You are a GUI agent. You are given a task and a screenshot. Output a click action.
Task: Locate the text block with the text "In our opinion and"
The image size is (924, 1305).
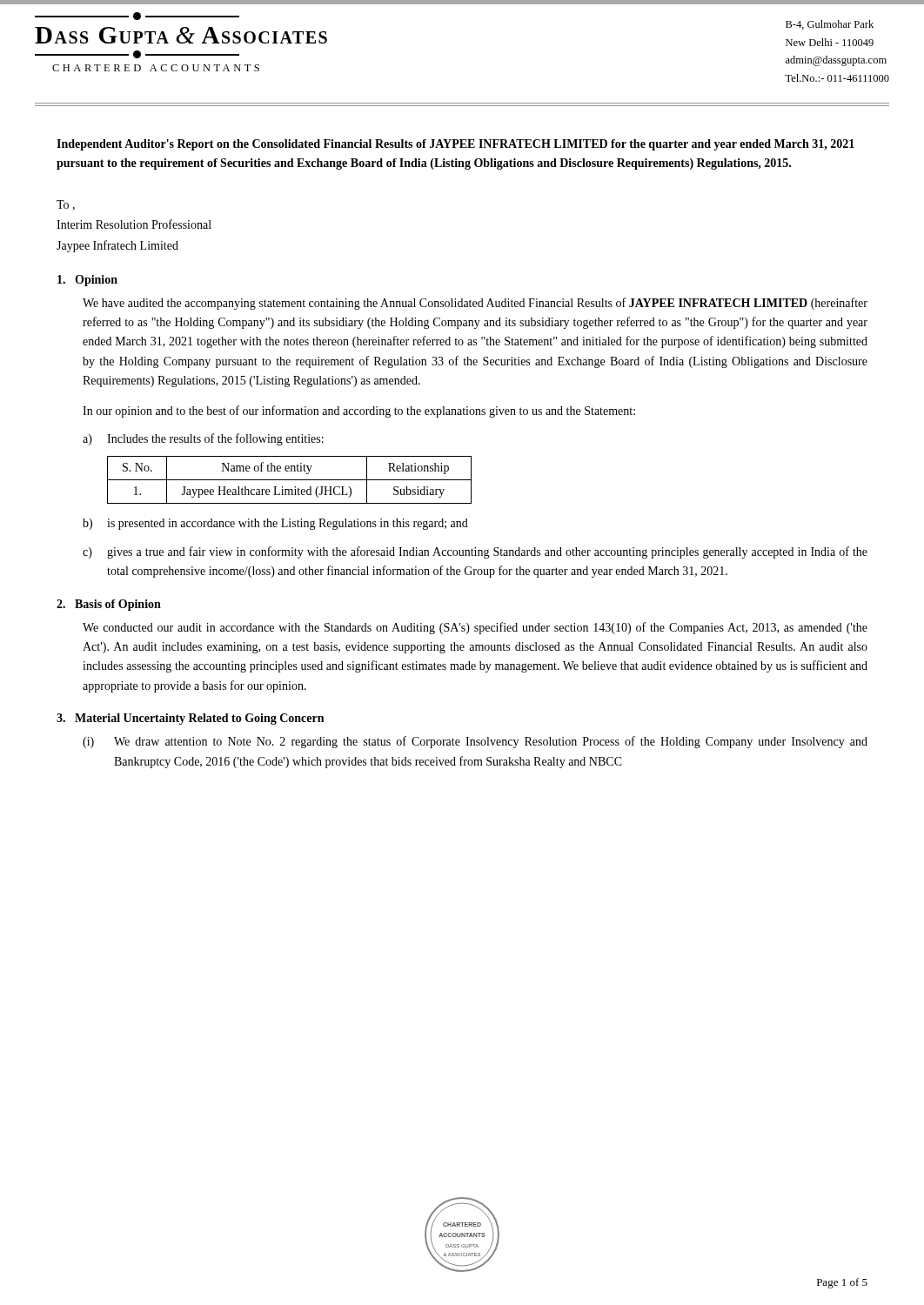(359, 411)
